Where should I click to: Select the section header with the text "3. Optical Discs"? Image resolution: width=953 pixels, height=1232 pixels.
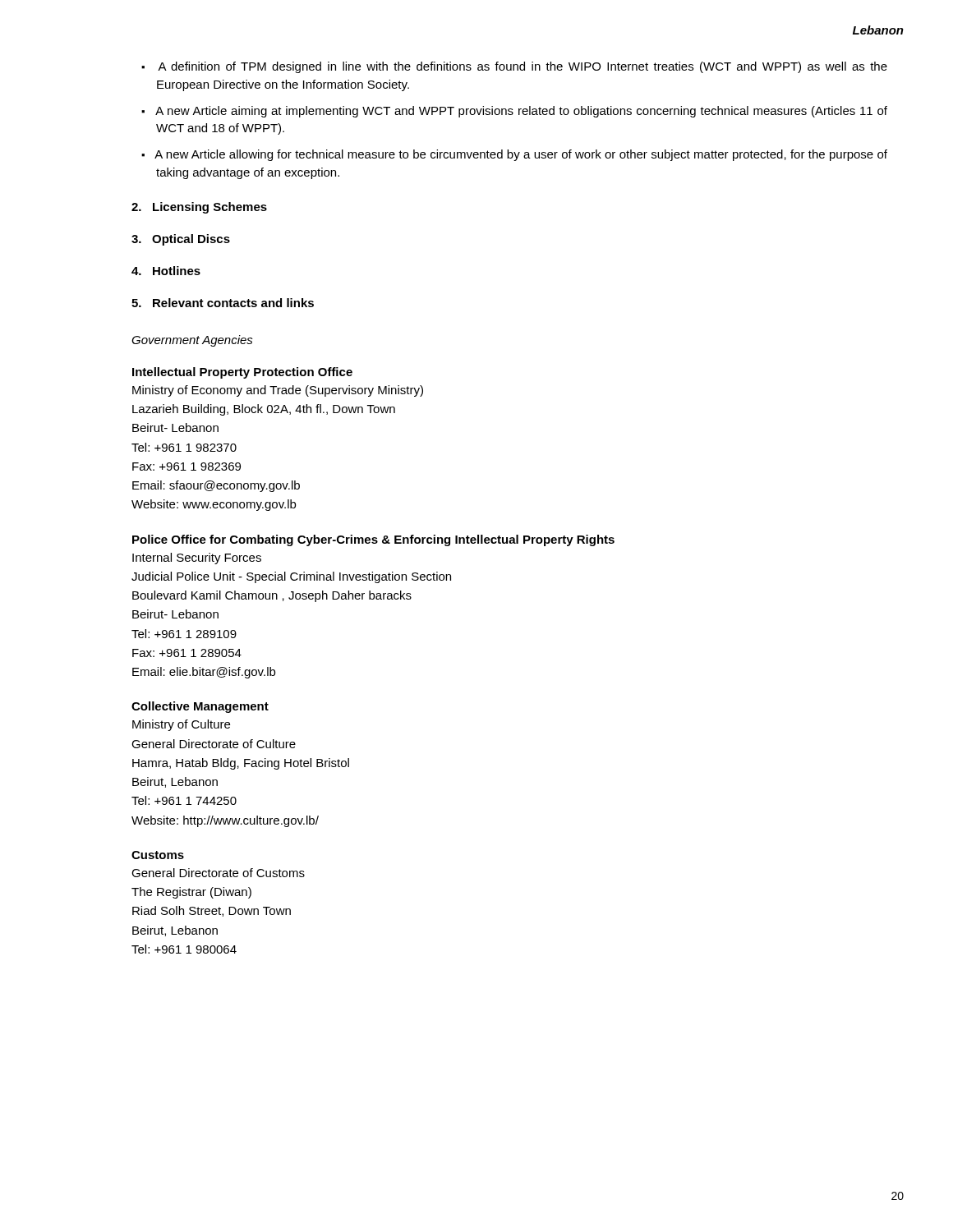point(181,238)
